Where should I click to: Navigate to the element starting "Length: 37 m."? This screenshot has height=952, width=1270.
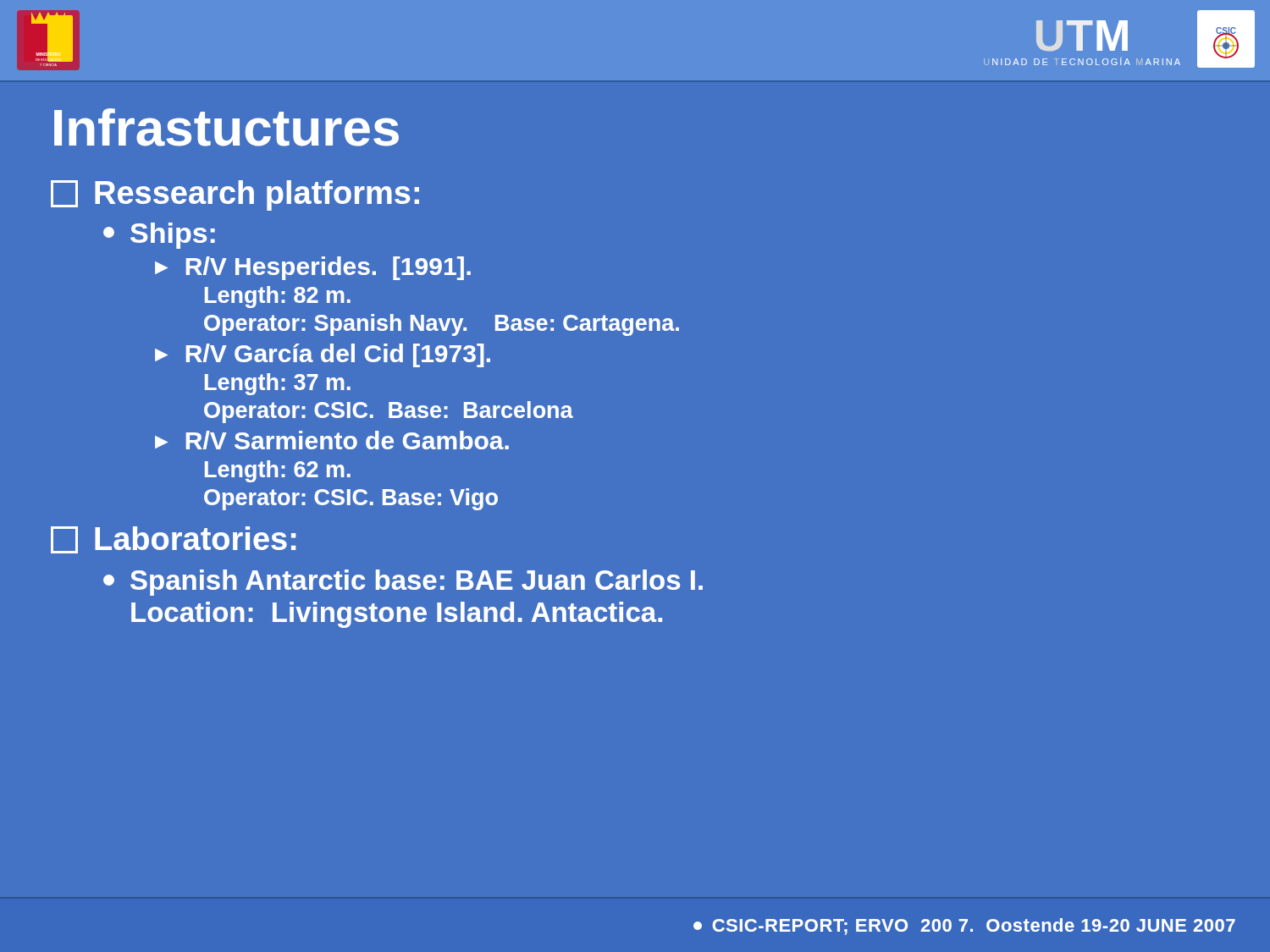coord(277,383)
